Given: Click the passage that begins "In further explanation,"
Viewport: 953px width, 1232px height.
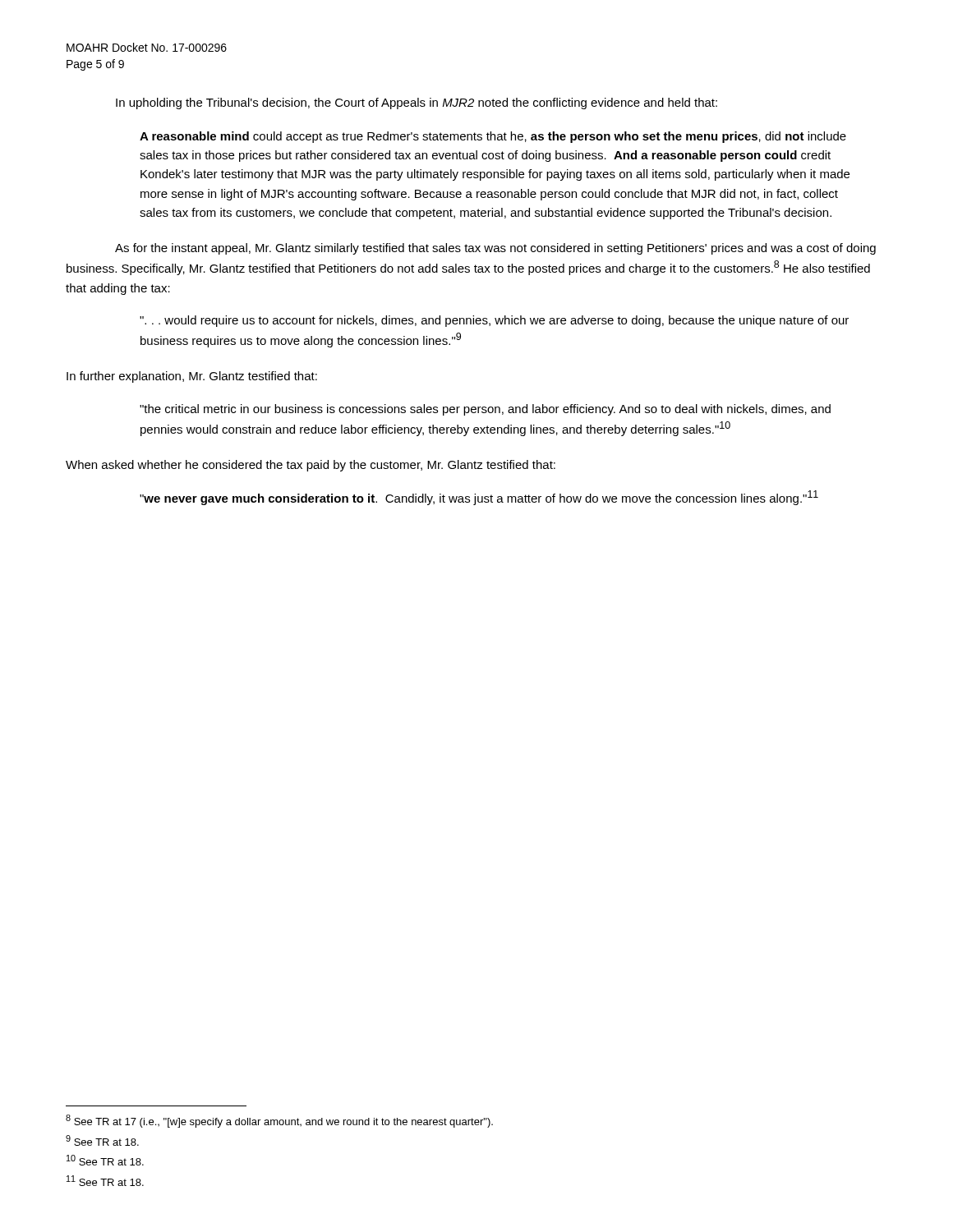Looking at the screenshot, I should pos(192,376).
